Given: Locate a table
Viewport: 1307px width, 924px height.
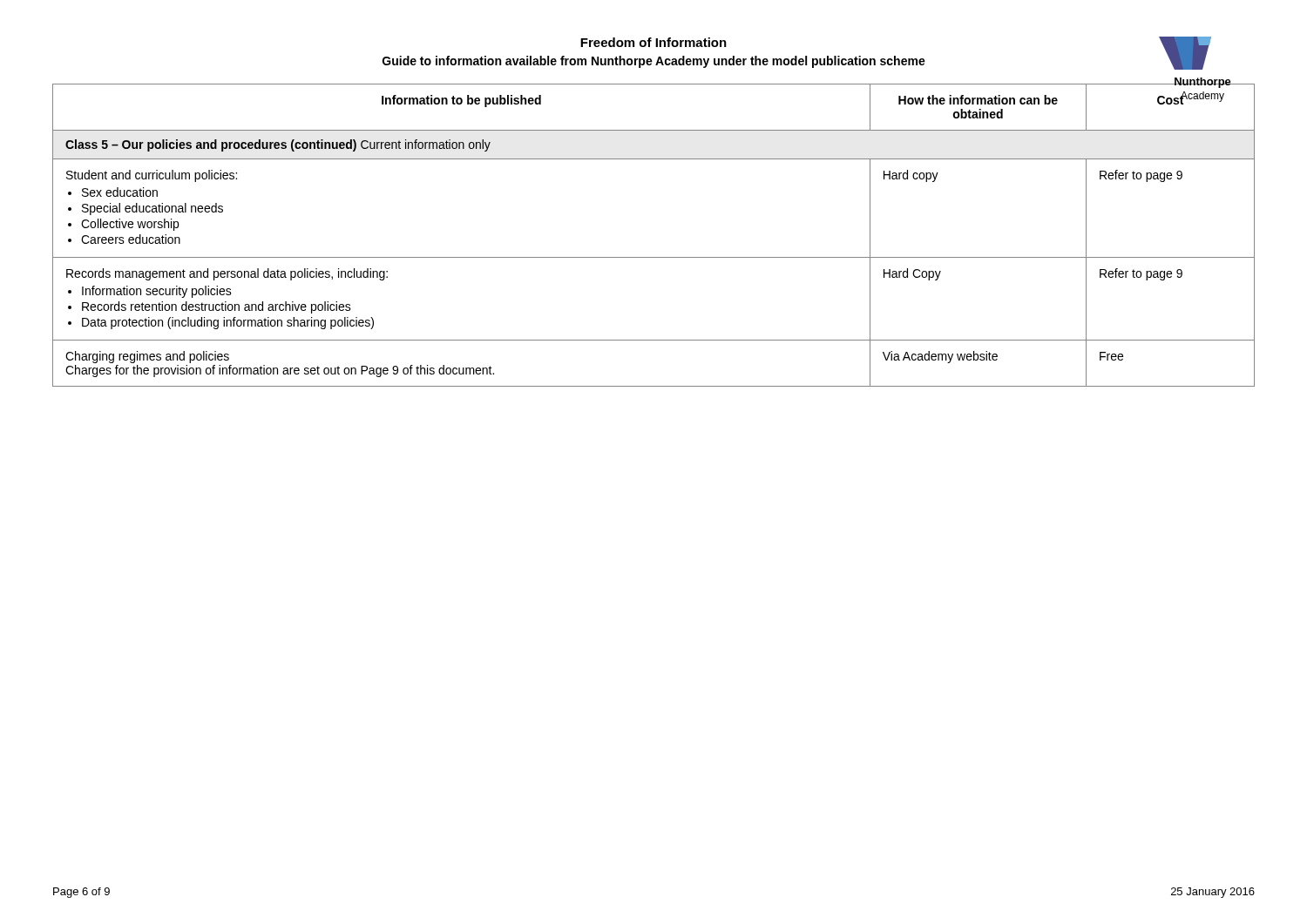Looking at the screenshot, I should 654,235.
